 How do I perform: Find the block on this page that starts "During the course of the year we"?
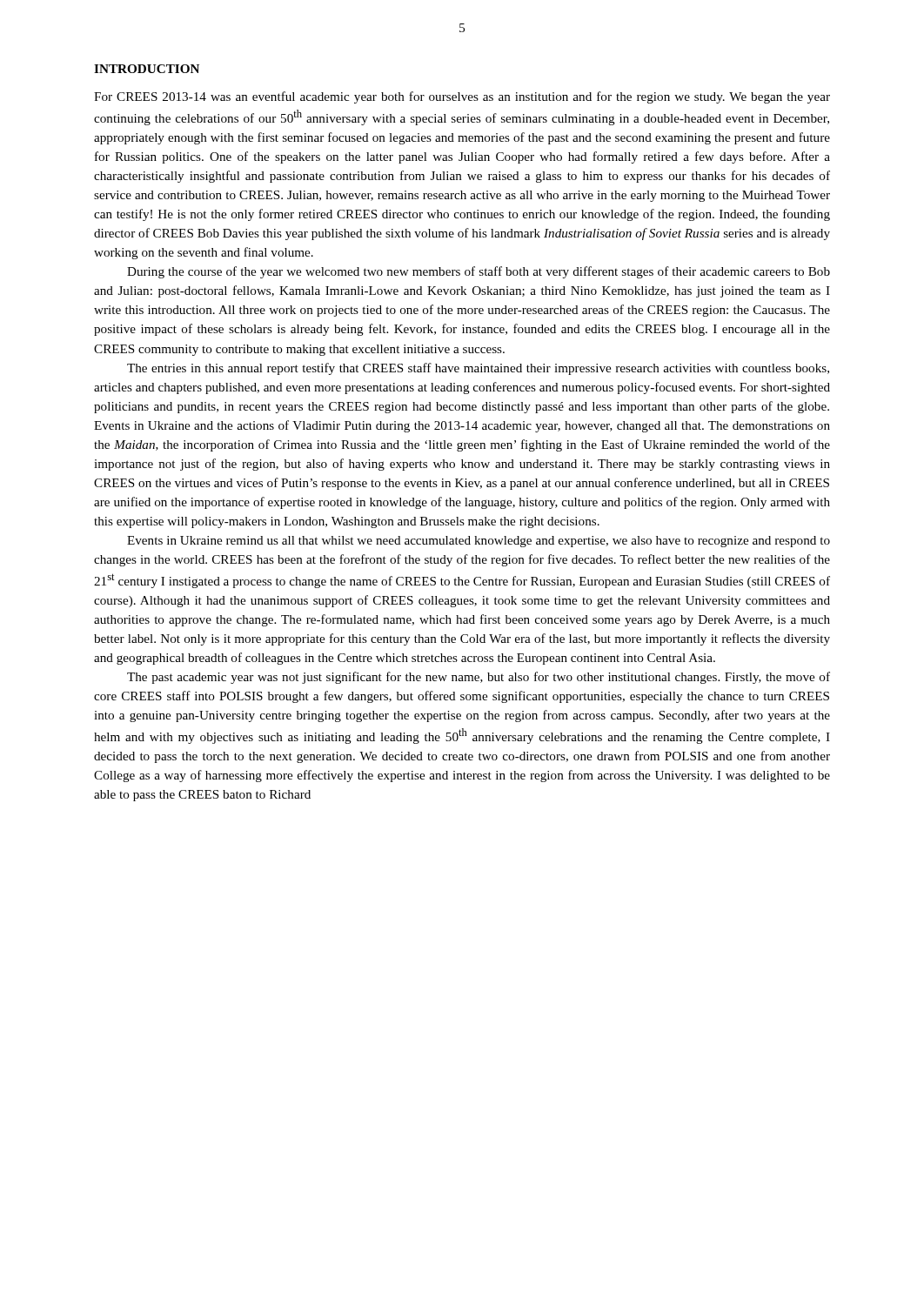coord(462,310)
